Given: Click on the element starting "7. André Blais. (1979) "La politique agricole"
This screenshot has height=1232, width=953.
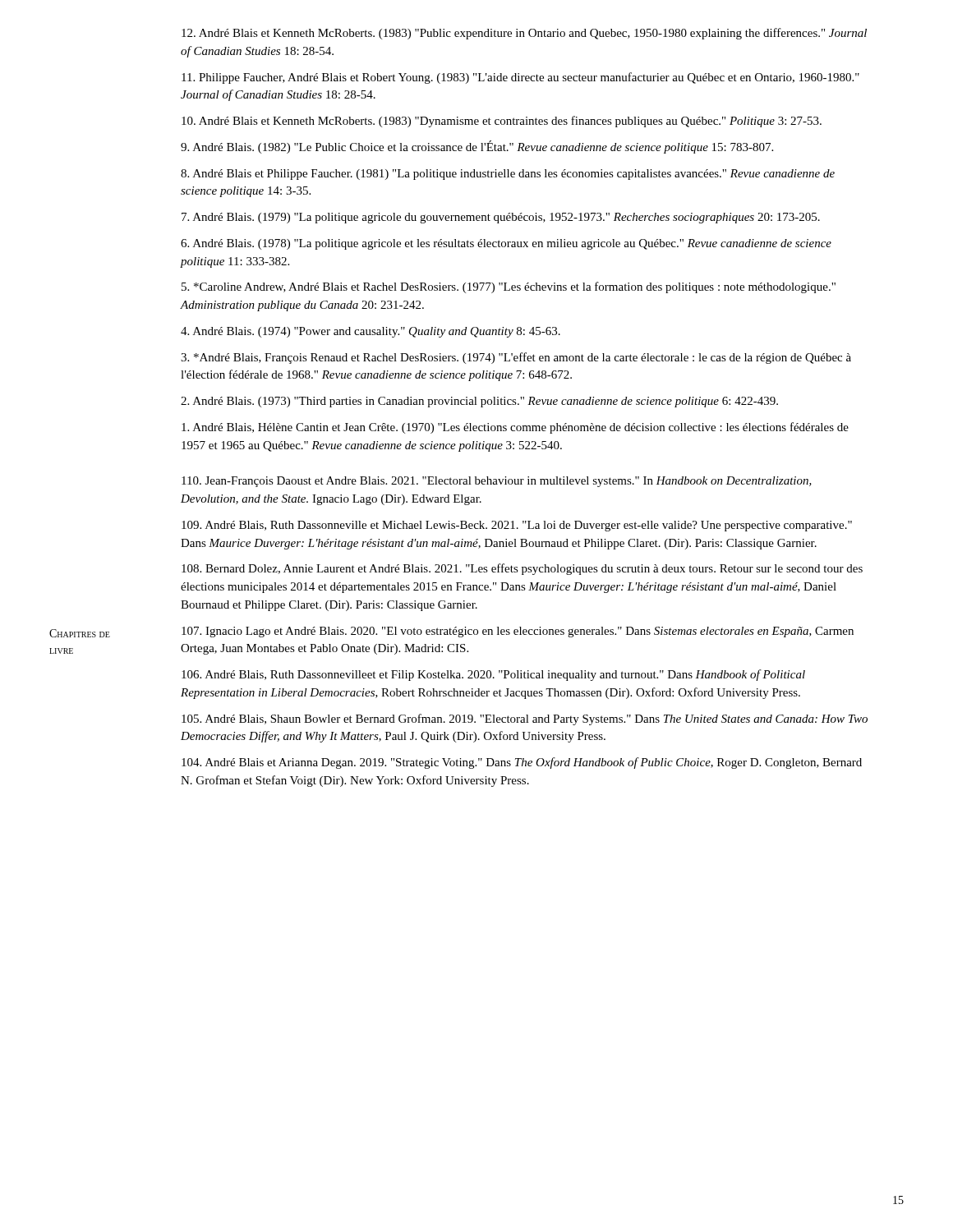Looking at the screenshot, I should click(x=501, y=217).
